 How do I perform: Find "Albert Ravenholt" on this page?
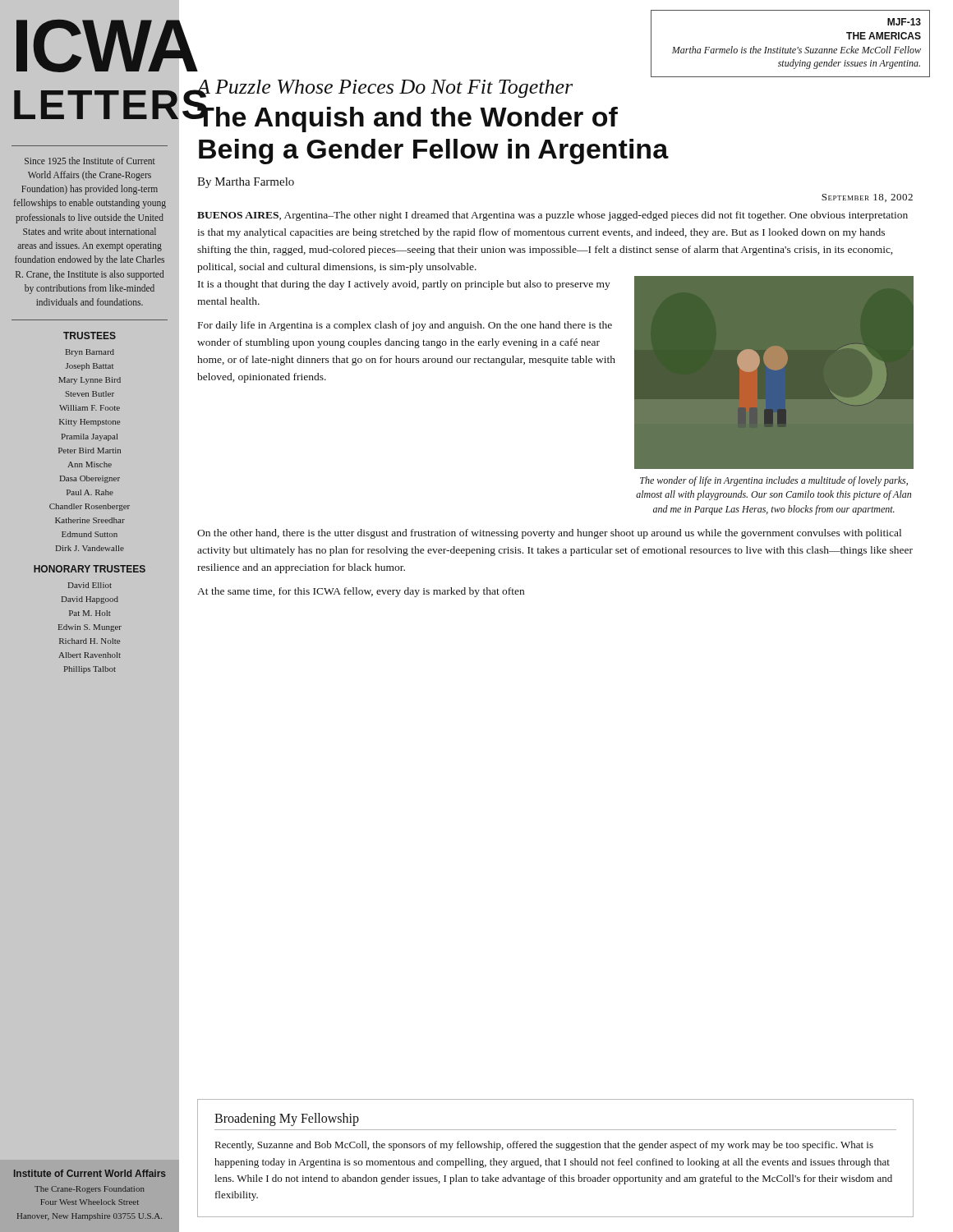tap(90, 655)
